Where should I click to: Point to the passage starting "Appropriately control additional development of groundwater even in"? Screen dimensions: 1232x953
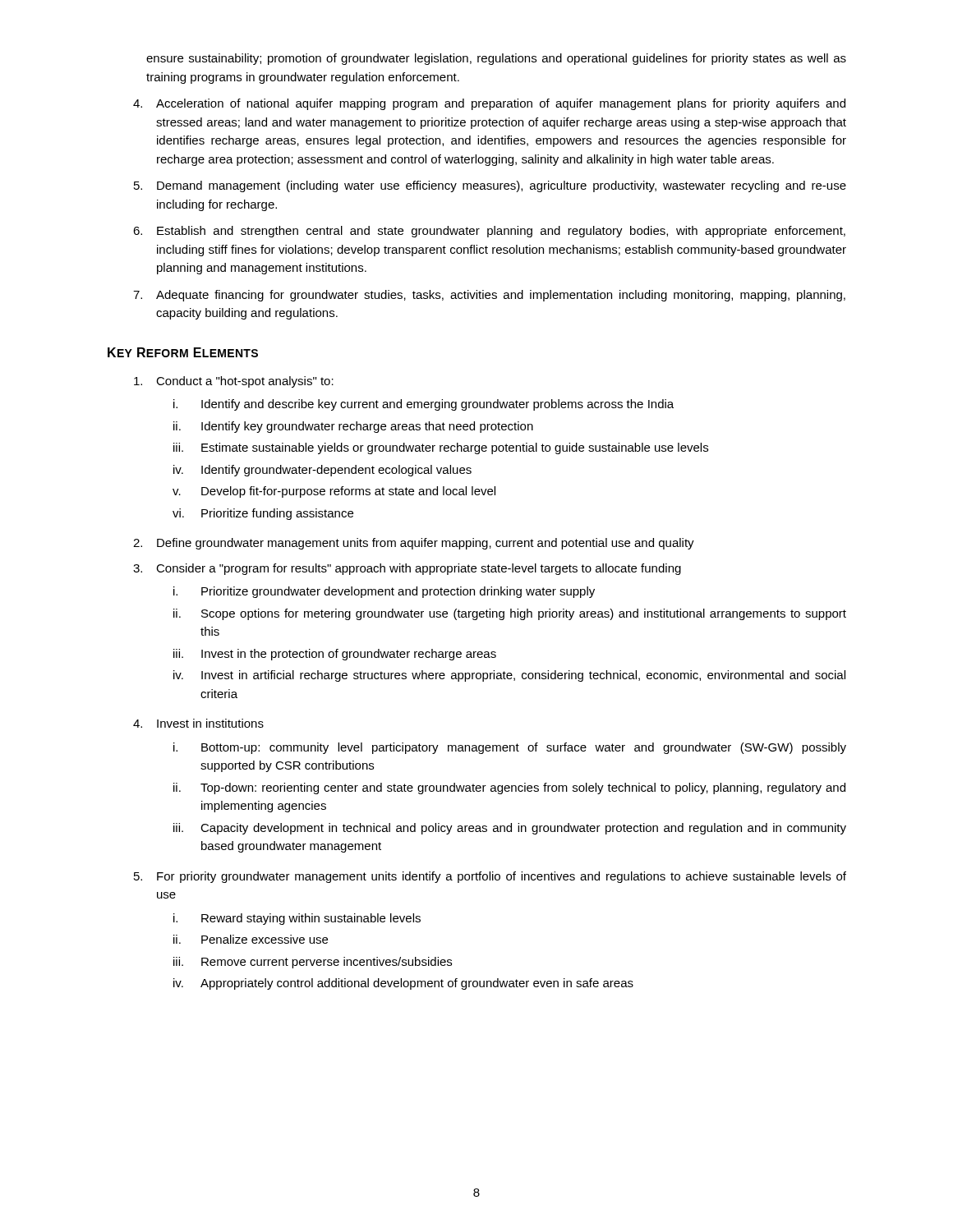(x=523, y=983)
